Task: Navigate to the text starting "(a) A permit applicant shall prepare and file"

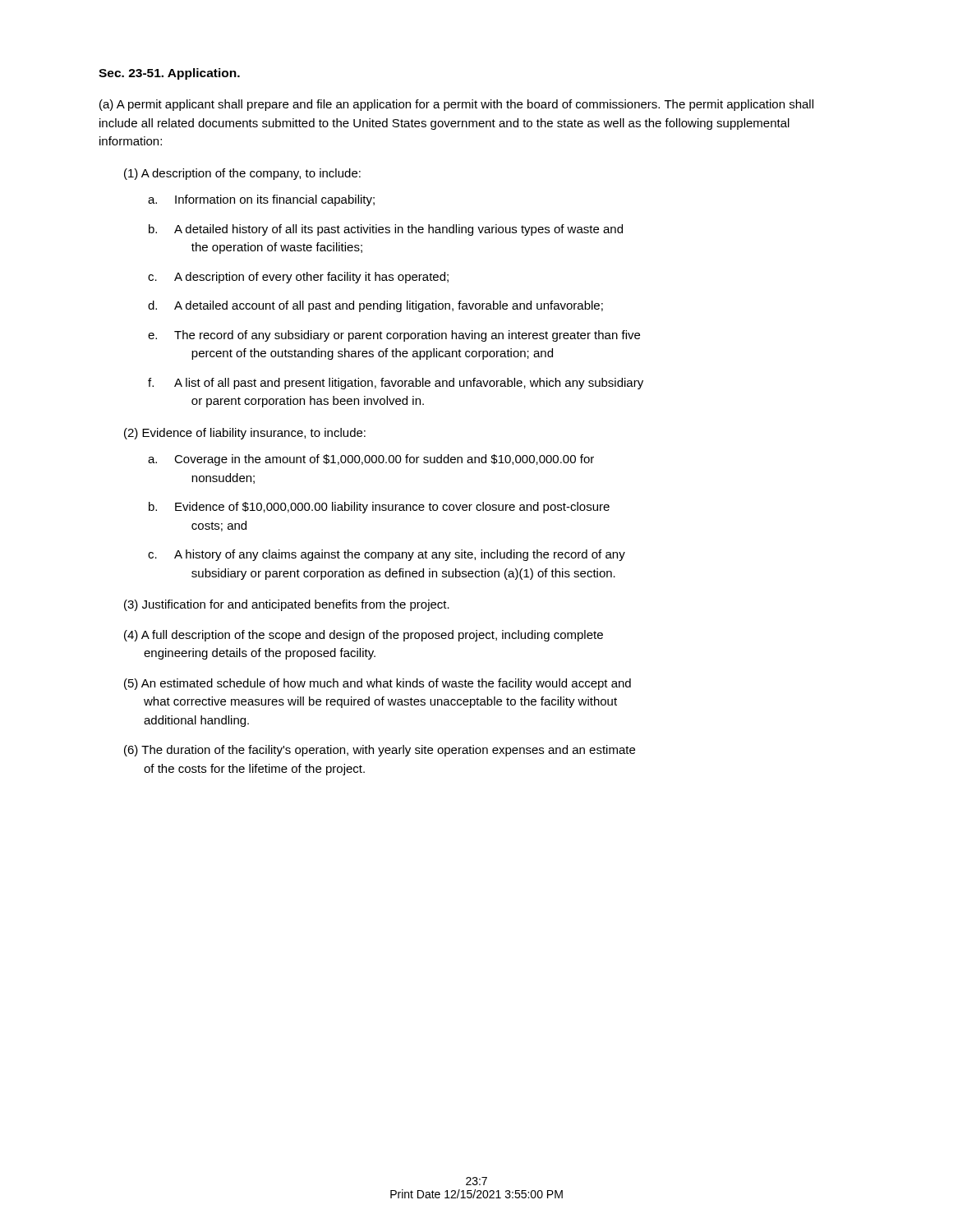Action: click(x=456, y=122)
